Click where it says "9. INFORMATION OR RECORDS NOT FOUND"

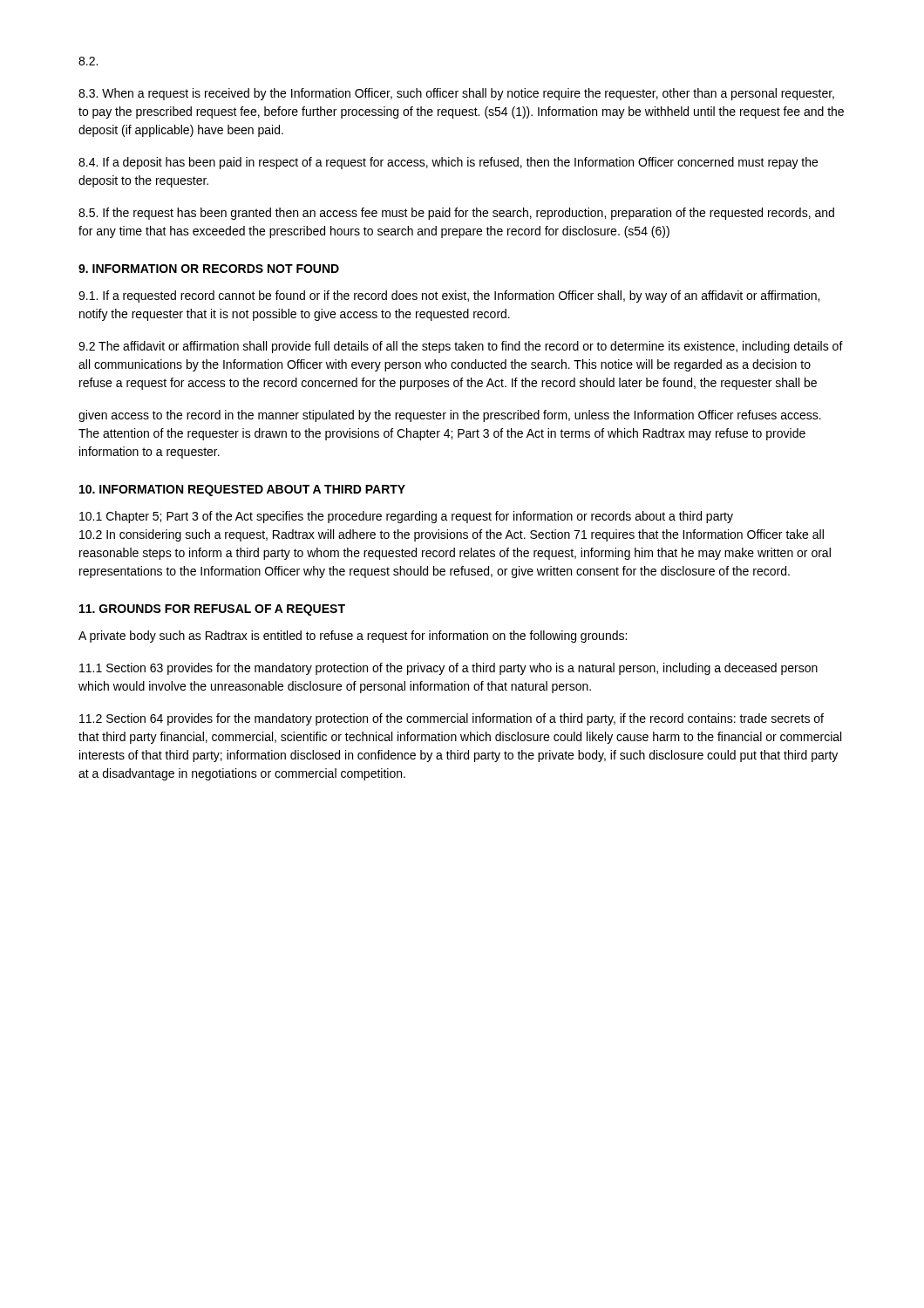pyautogui.click(x=209, y=269)
